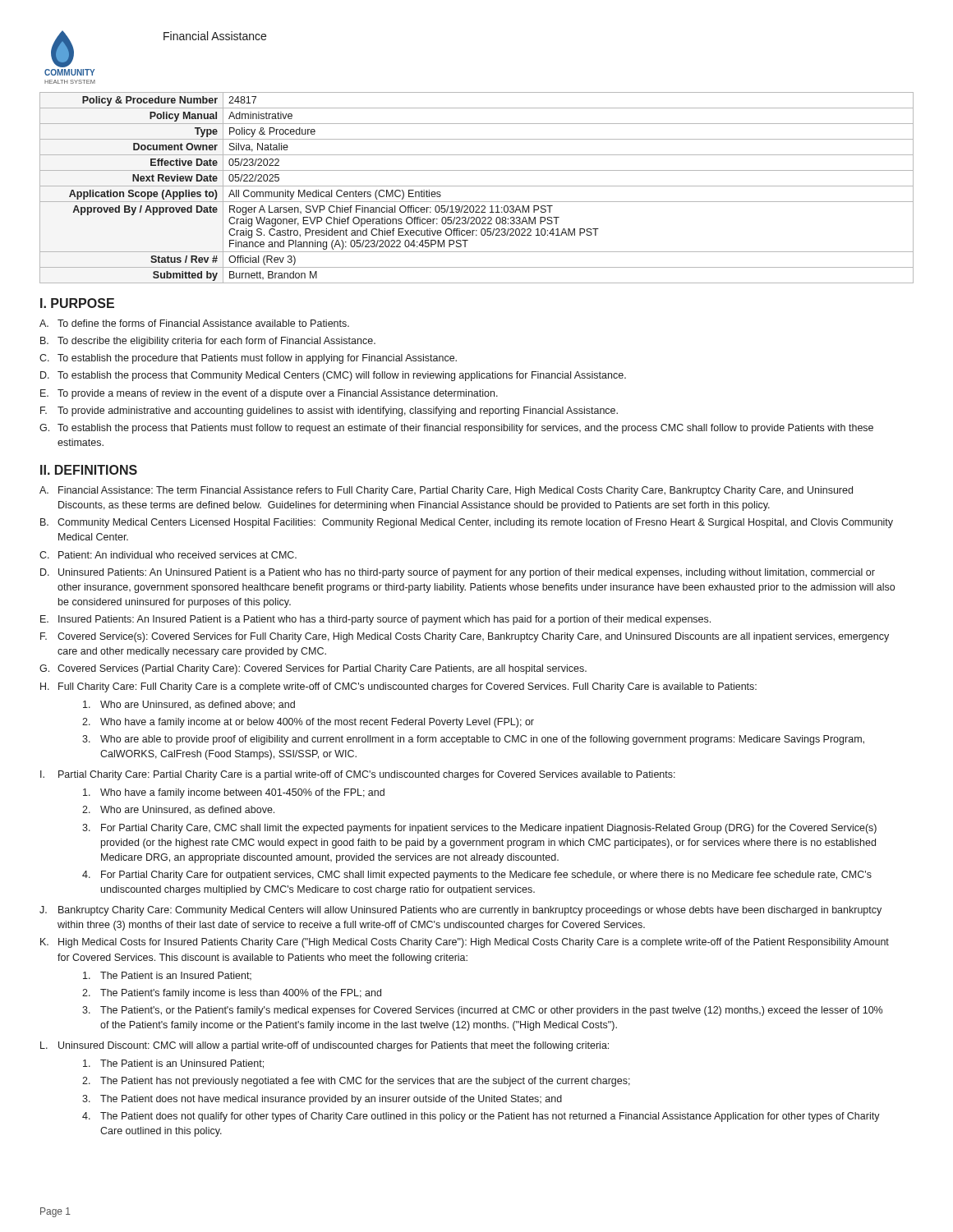
Task: Select the list item with the text "F.To provide administrative and"
Action: click(x=467, y=410)
